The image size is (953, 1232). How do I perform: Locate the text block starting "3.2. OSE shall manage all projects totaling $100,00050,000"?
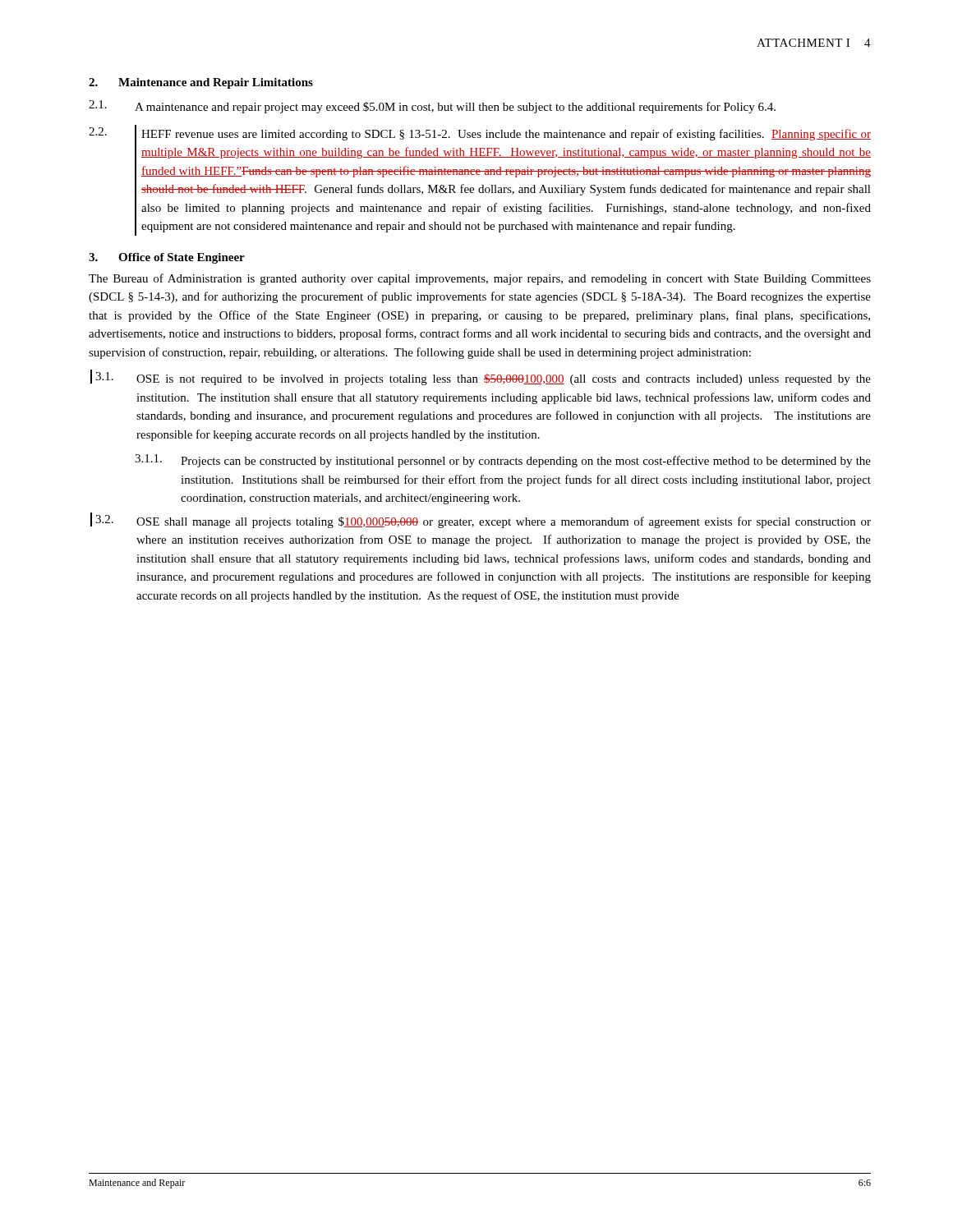click(480, 558)
